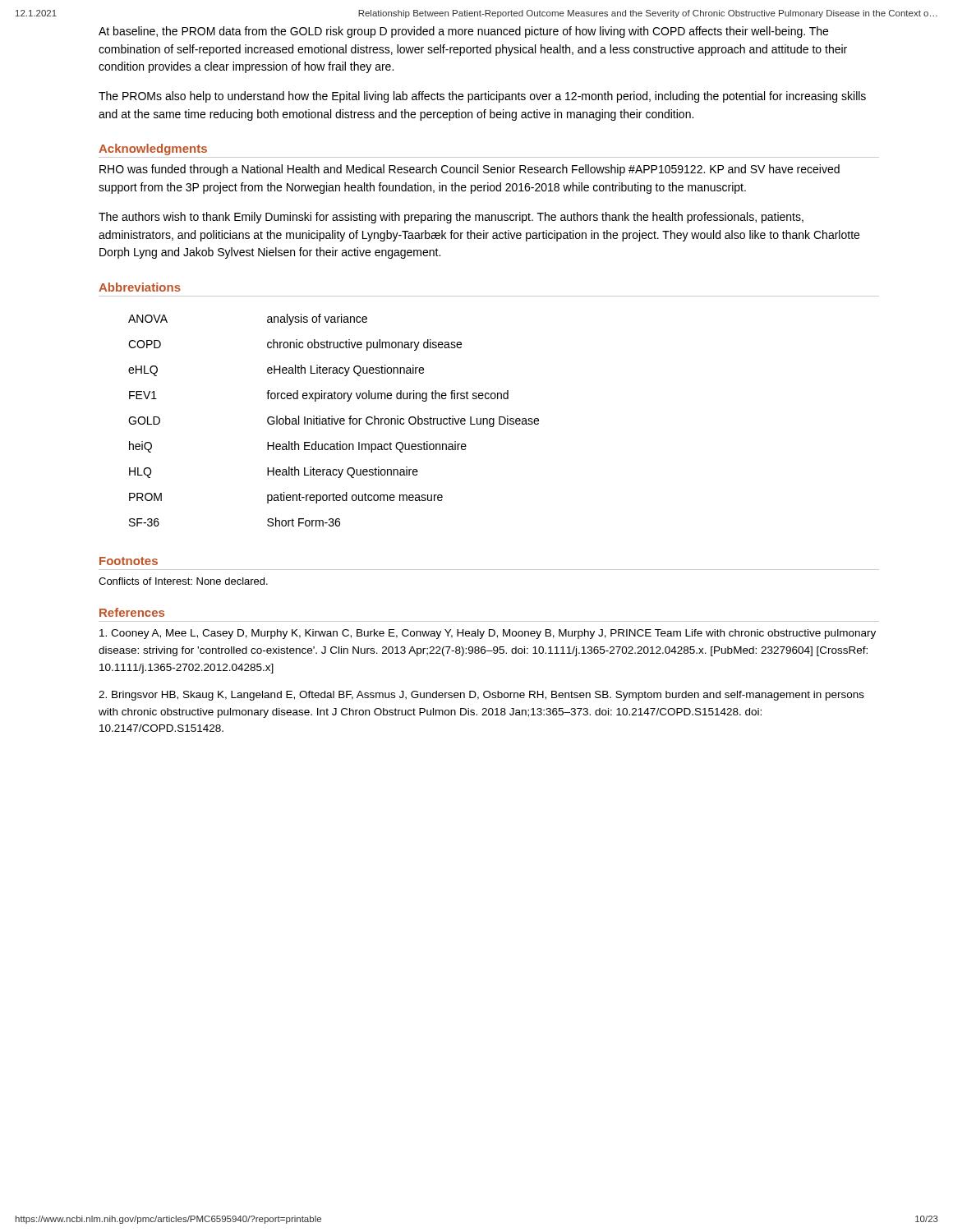This screenshot has height=1232, width=953.
Task: Locate the region starting "2. Bringsvor HB, Skaug K, Langeland E, Oftedal"
Action: point(481,711)
